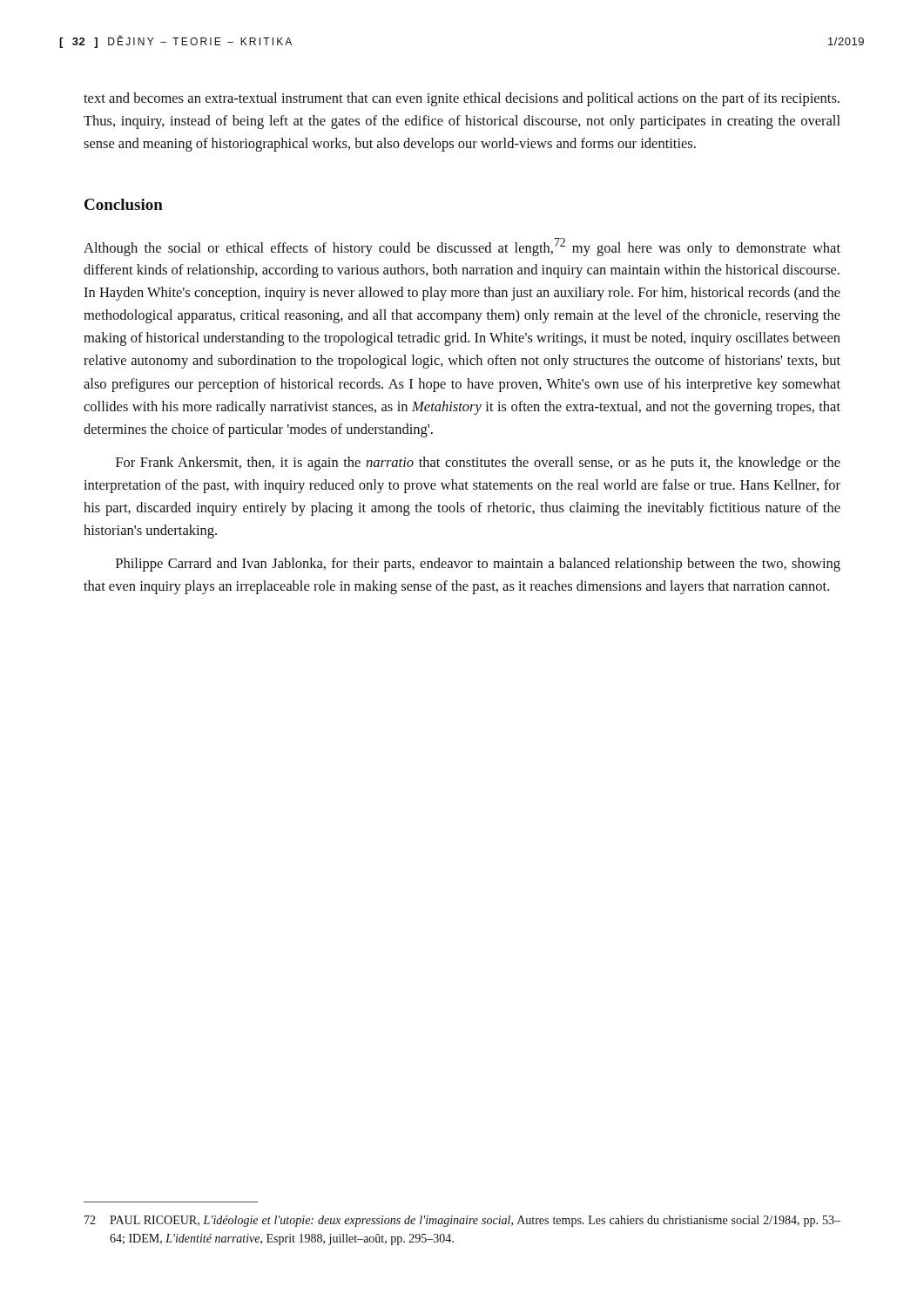The width and height of the screenshot is (924, 1307).
Task: Locate the text block with the text "text and becomes an extra-textual instrument that can"
Action: [462, 121]
